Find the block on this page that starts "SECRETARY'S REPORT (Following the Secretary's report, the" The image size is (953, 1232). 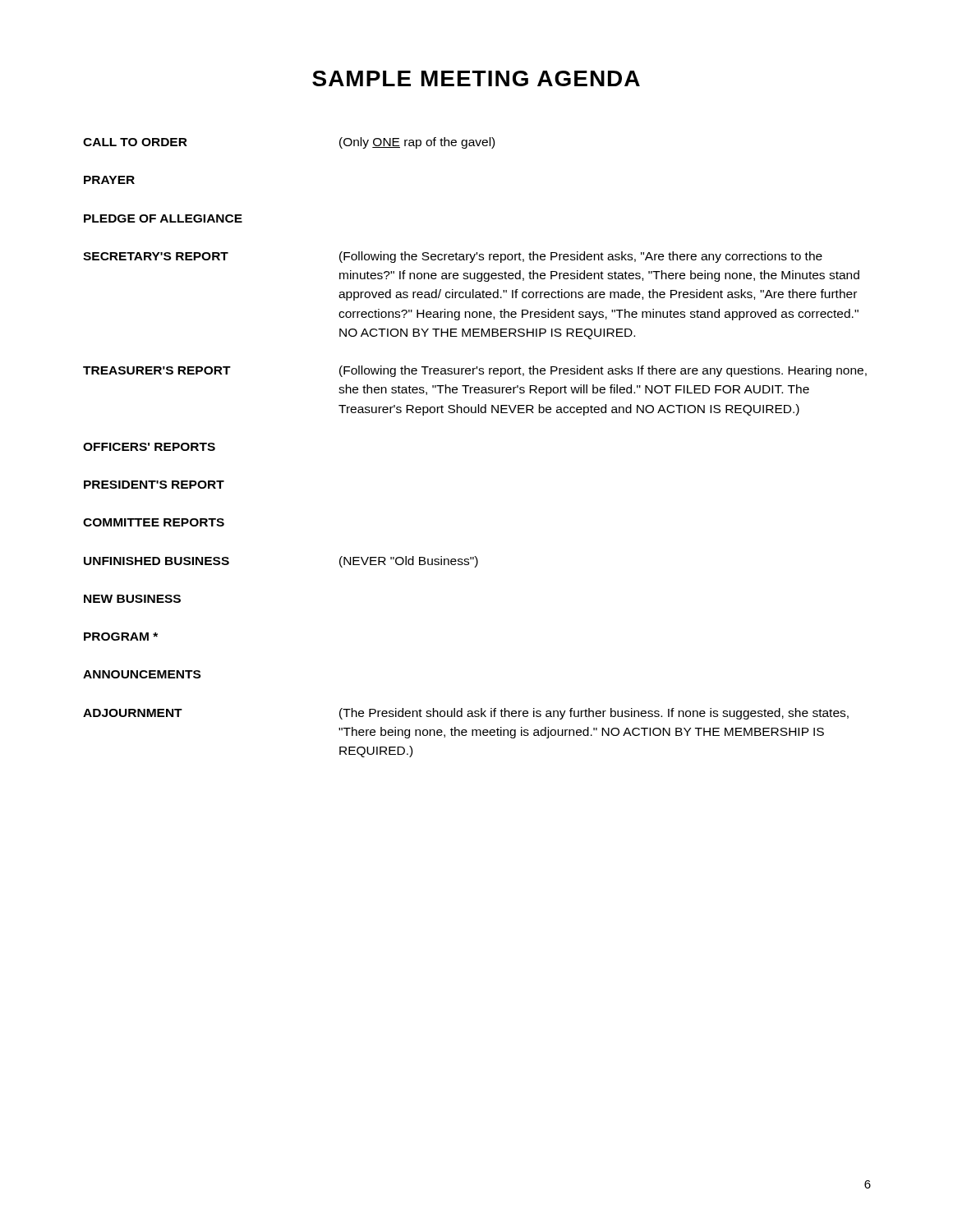pos(476,303)
